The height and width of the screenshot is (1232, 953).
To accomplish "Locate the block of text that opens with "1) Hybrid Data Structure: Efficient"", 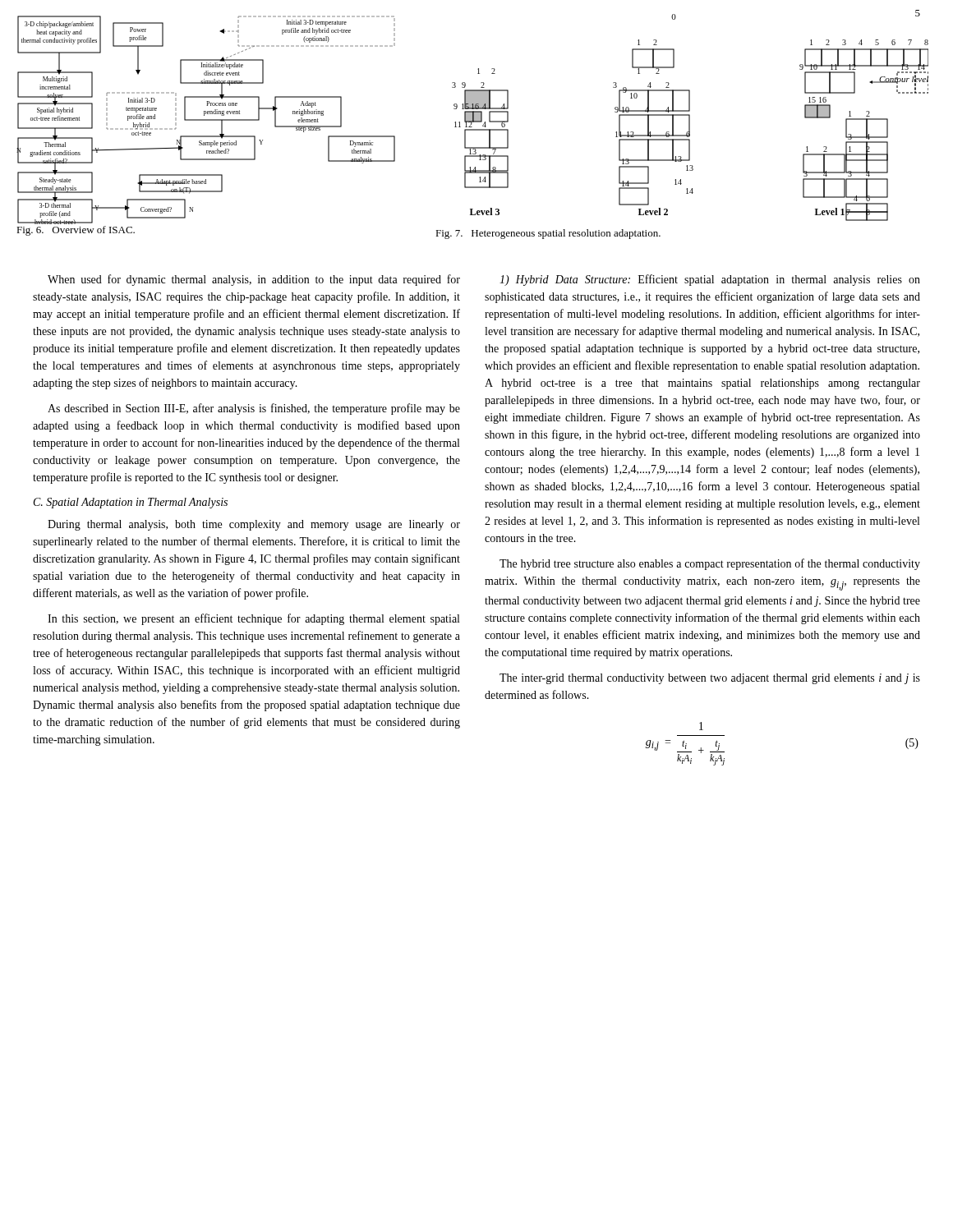I will 702,409.
